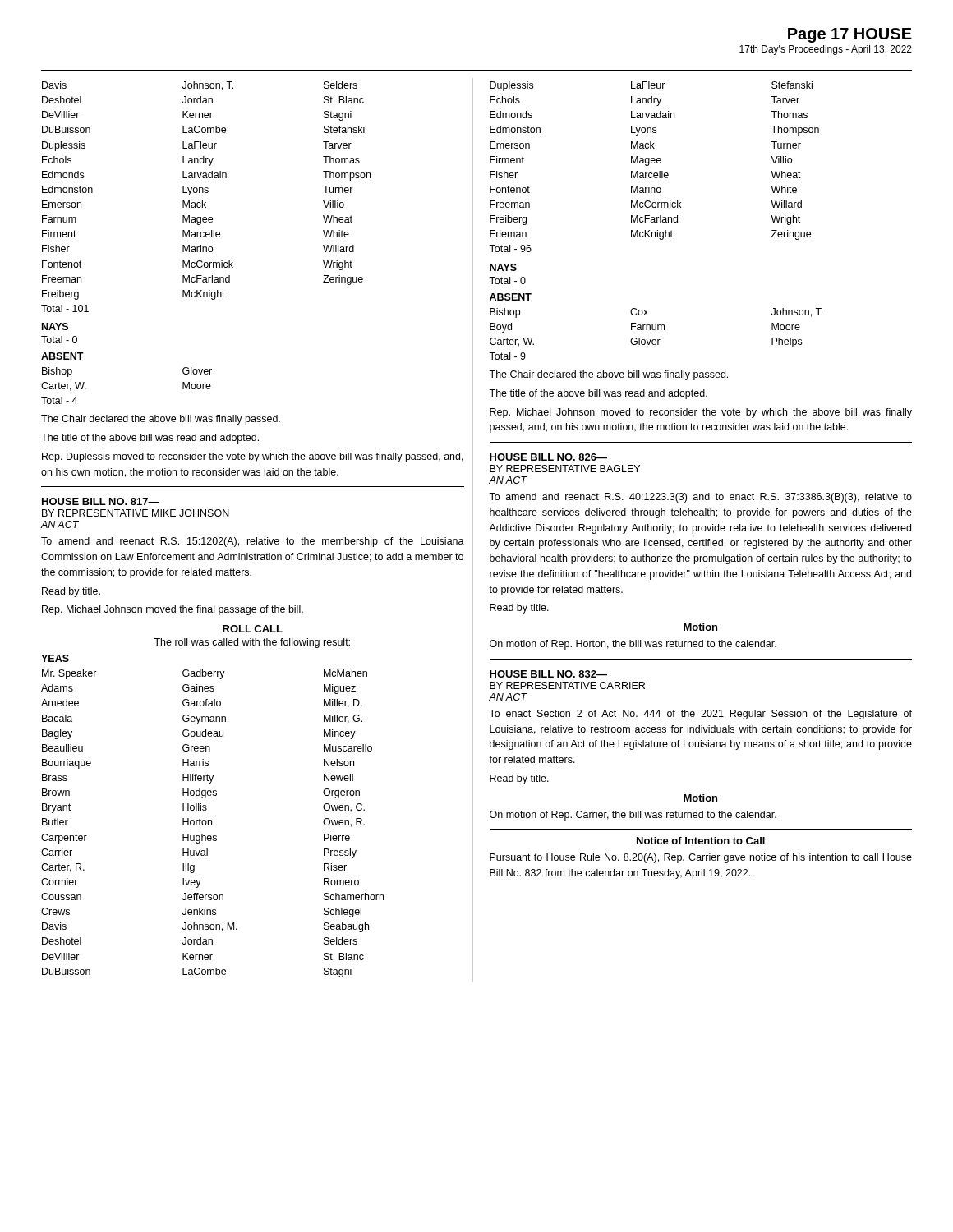
Task: Select the table that reads "DavisDeshotelDeVillierDuBuissonDuplessisEcholsEdmondsEdmonstonEmersonFarnumFirmentFisherFontenotFreemanFreibergTotal - 101"
Action: (252, 197)
